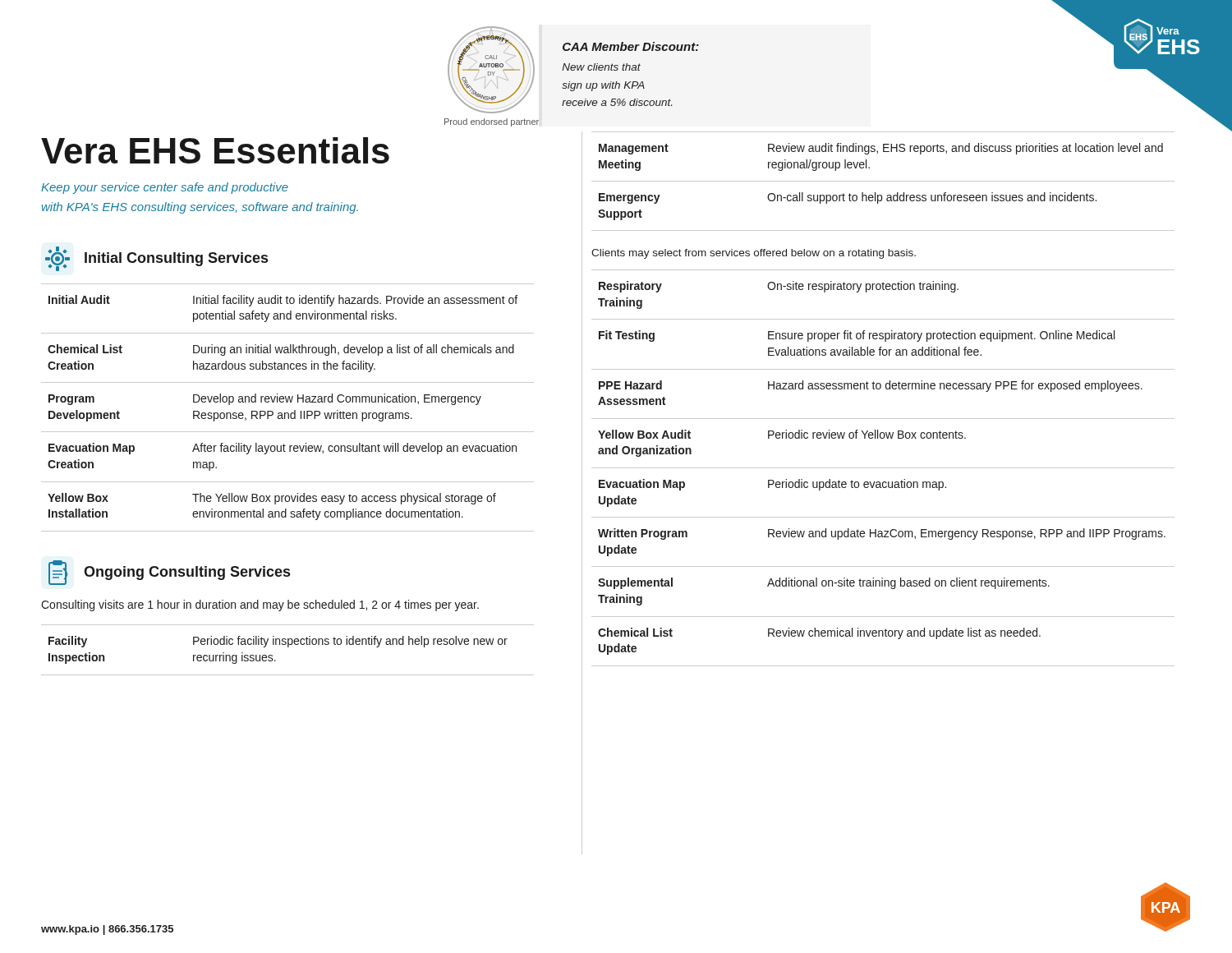
Task: Click the passage that begins "Keep your service center safe and productivewith KPA's"
Action: coord(200,197)
